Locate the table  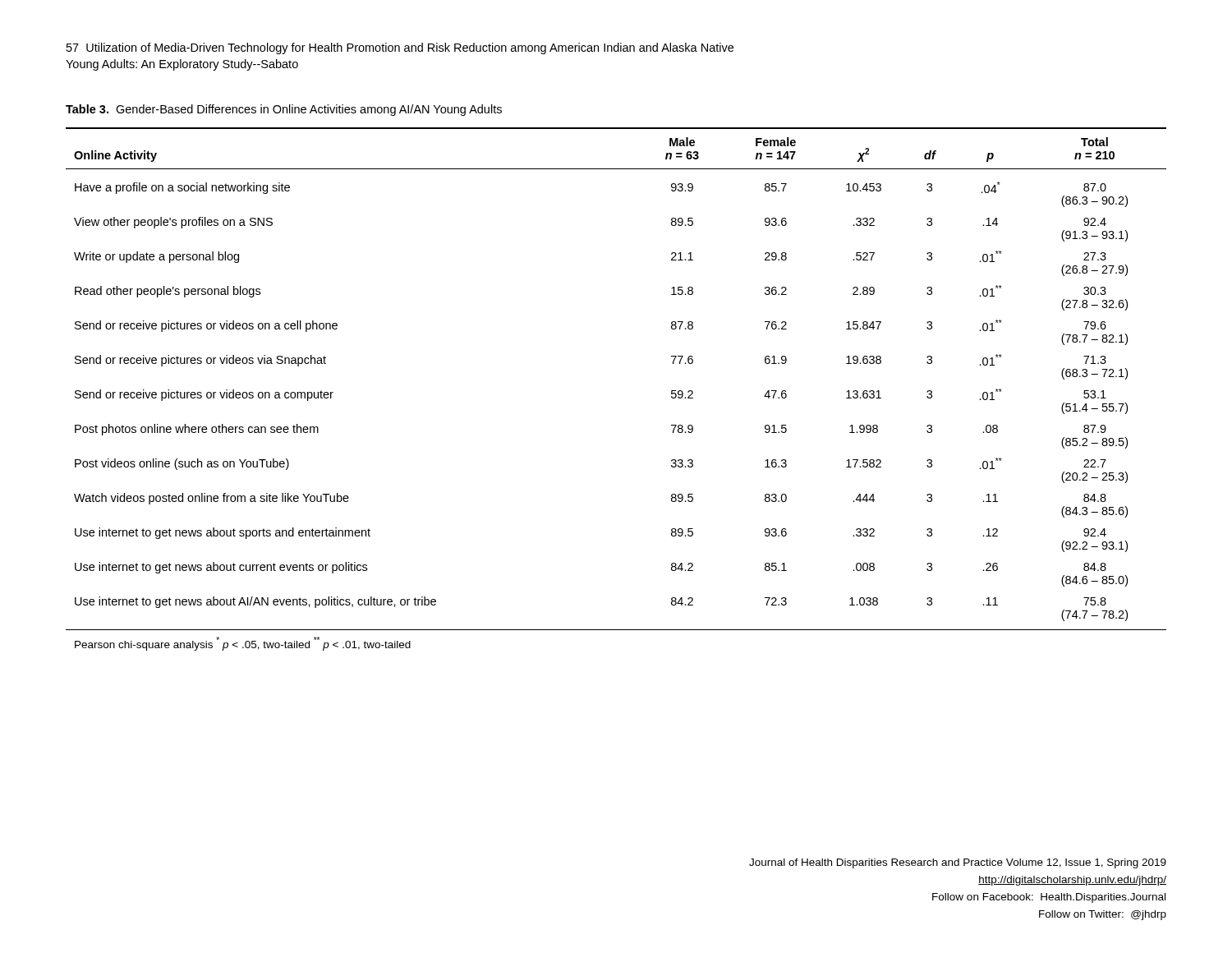(616, 390)
